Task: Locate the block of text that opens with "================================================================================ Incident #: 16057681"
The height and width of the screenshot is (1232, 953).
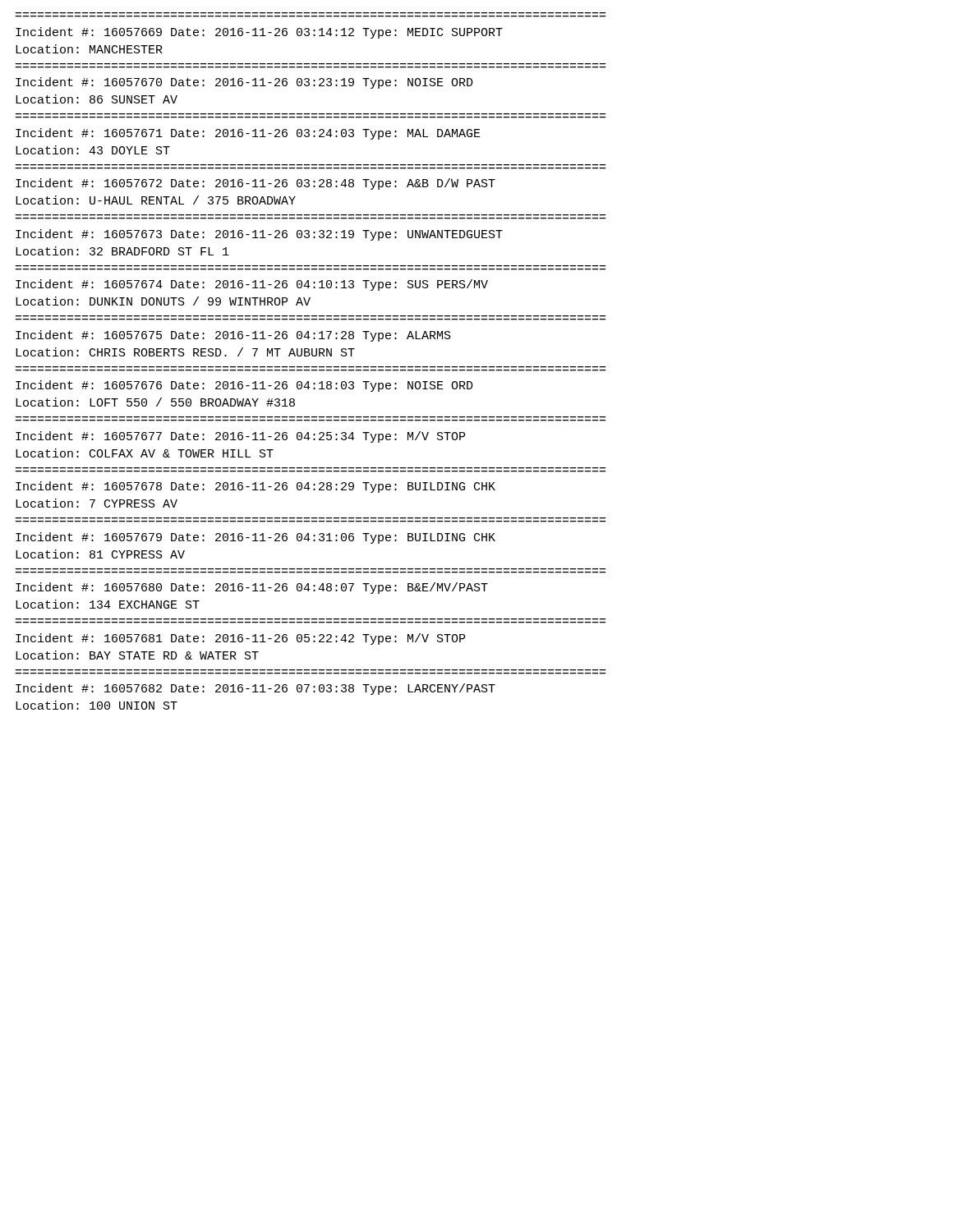Action: pyautogui.click(x=240, y=639)
